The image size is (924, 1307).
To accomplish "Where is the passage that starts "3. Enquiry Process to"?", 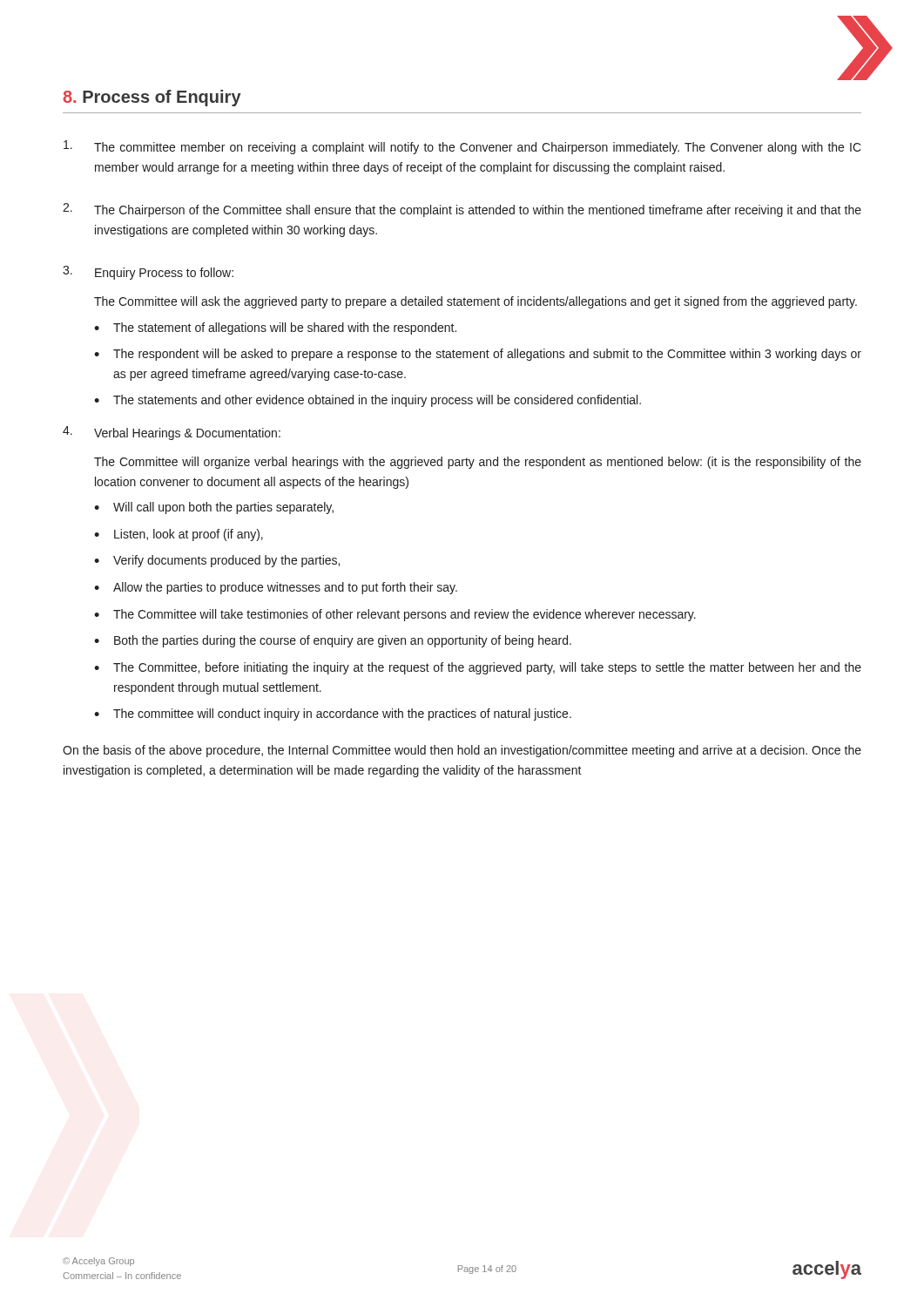I will [x=148, y=273].
